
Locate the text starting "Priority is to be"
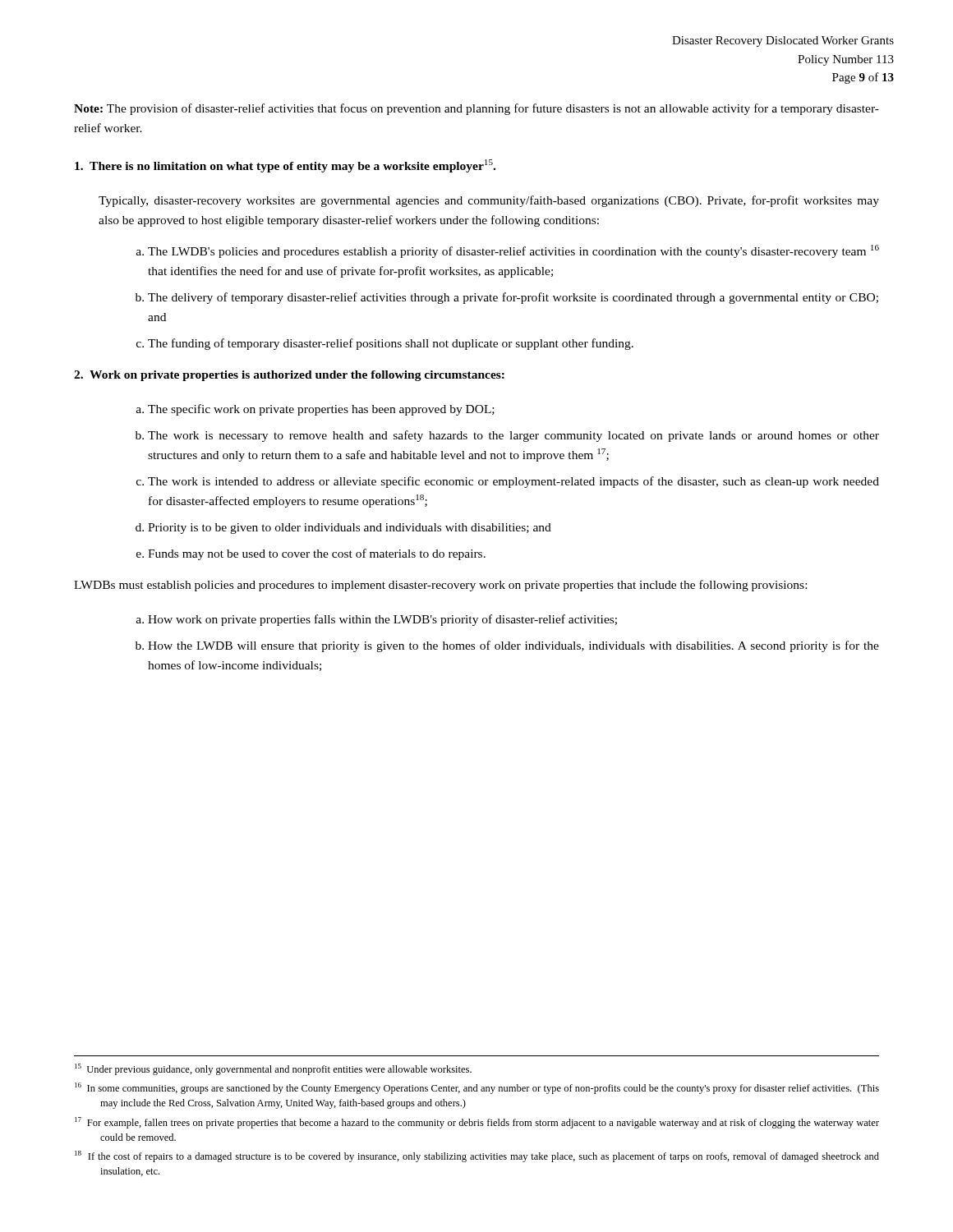tap(350, 527)
